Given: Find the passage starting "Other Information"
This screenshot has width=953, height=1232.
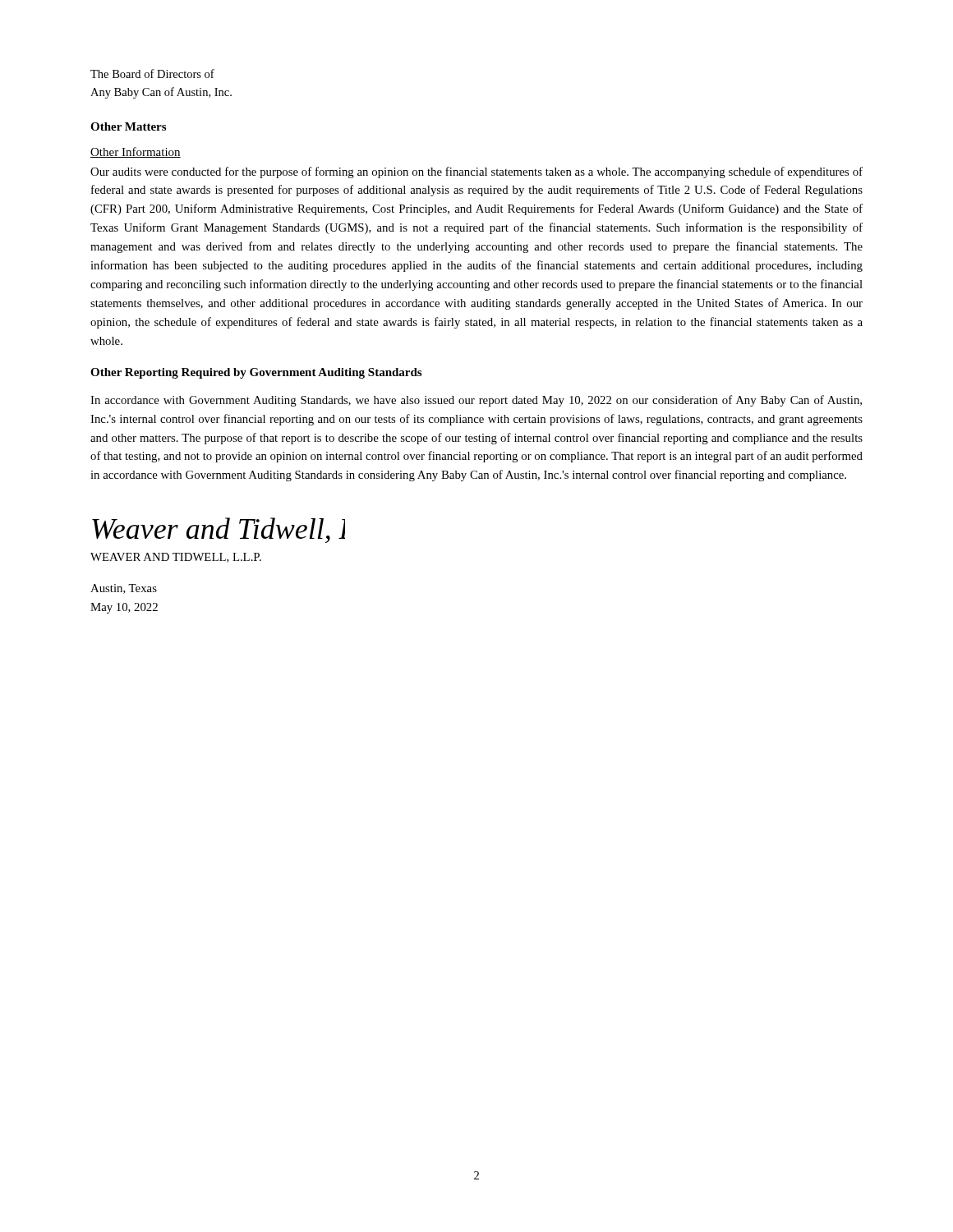Looking at the screenshot, I should click(x=135, y=152).
